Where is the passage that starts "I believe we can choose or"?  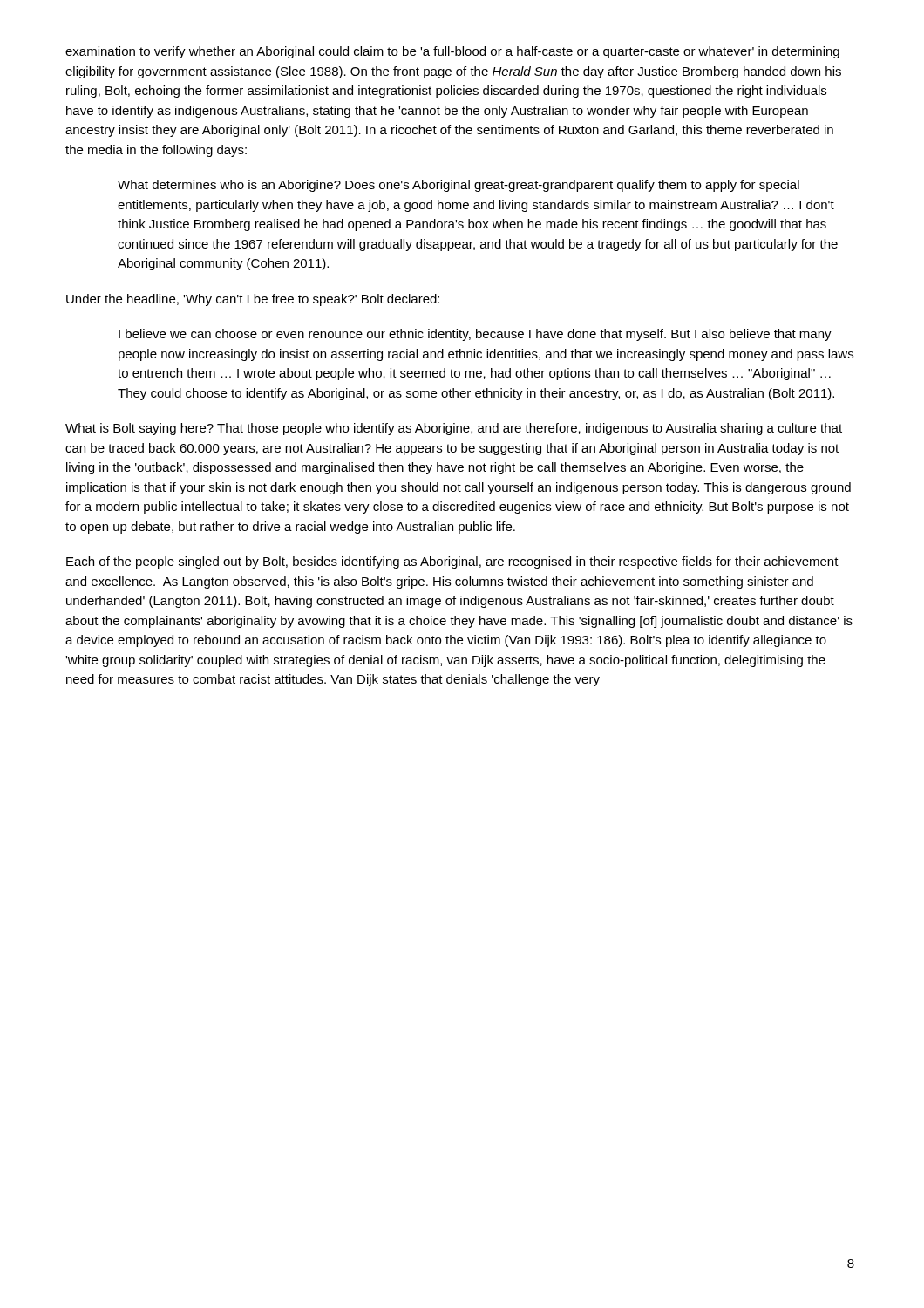tap(486, 363)
